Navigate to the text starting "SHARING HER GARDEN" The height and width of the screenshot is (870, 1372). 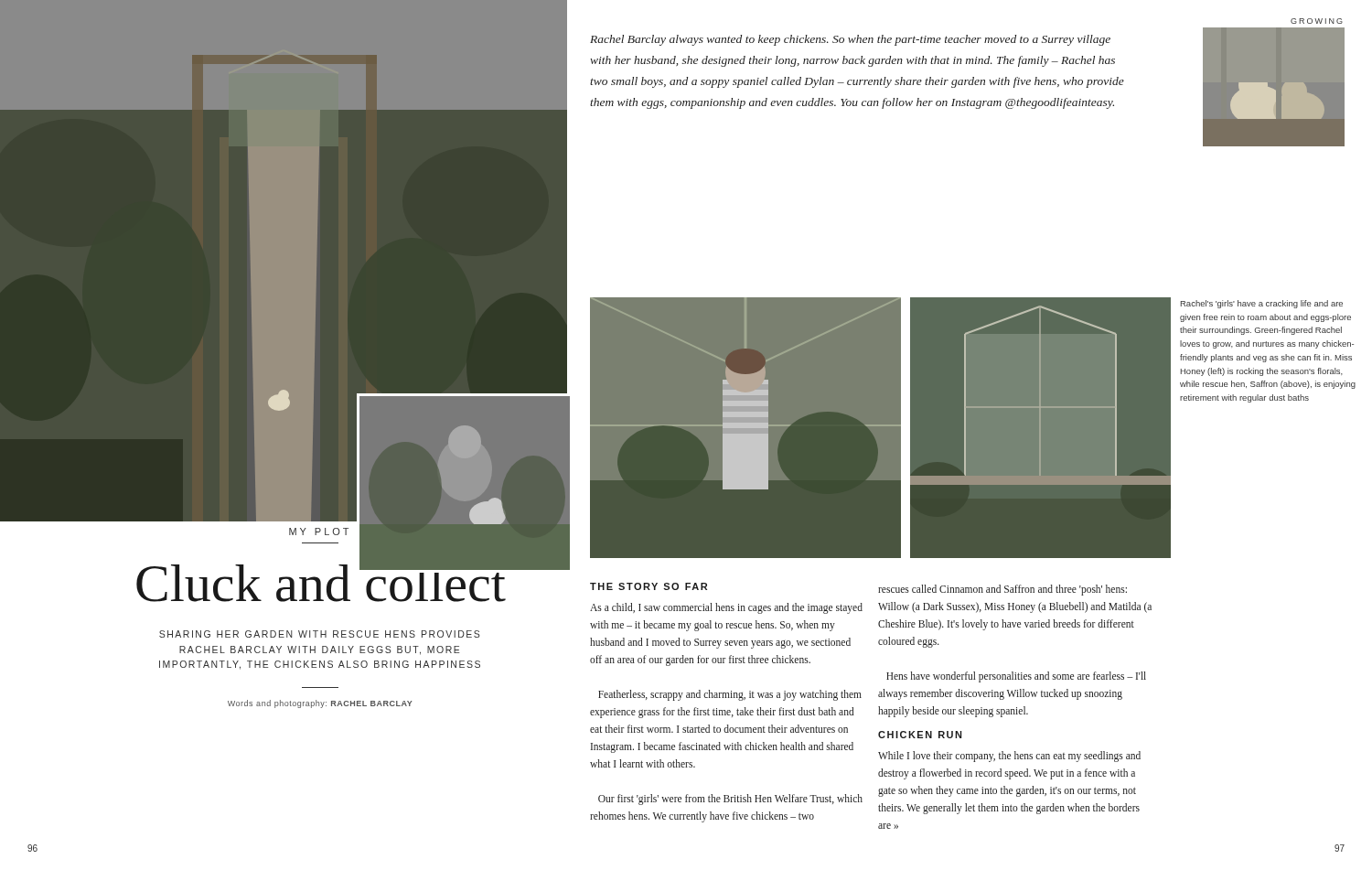[320, 649]
